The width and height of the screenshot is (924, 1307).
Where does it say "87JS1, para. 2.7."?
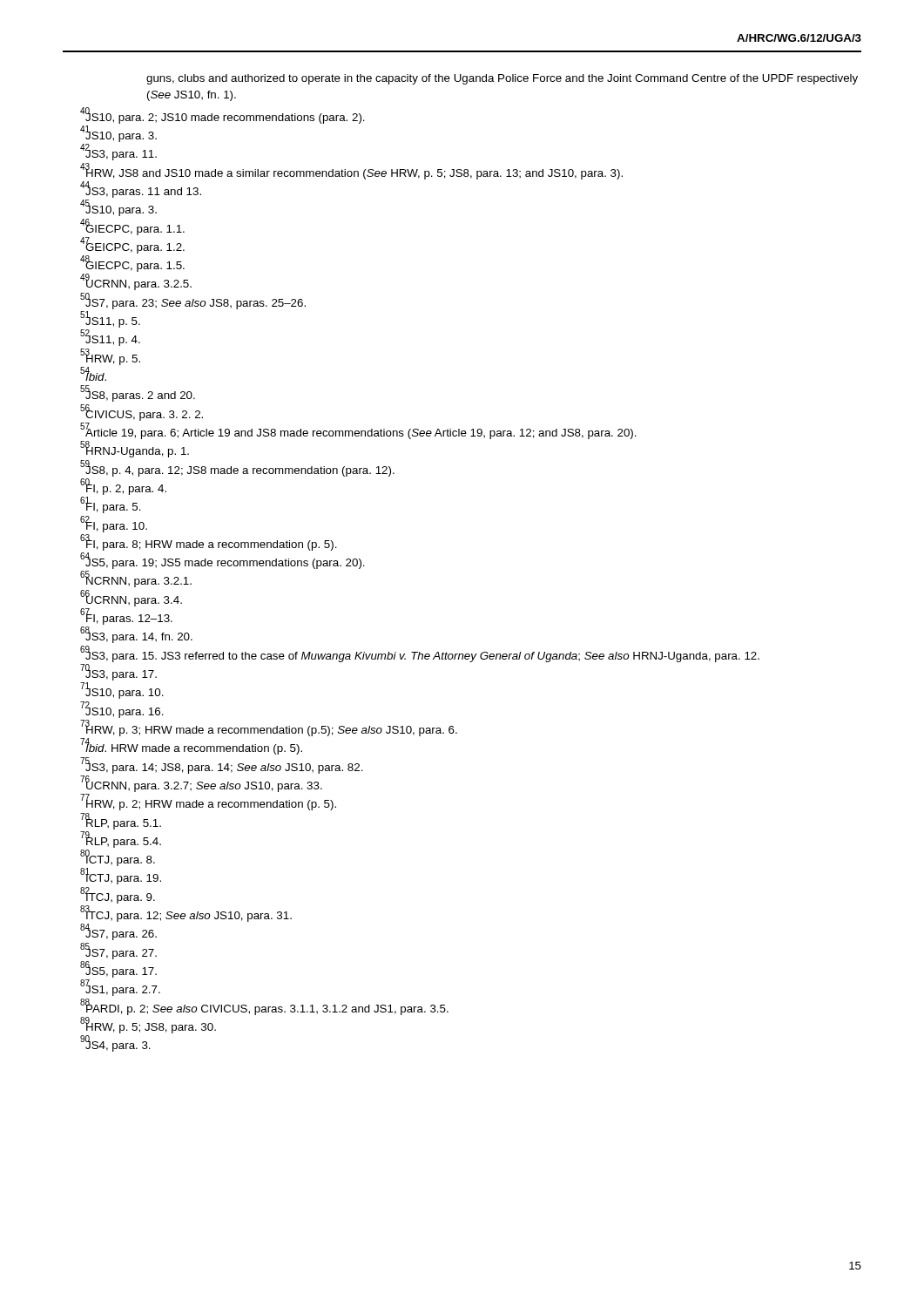[x=136, y=991]
